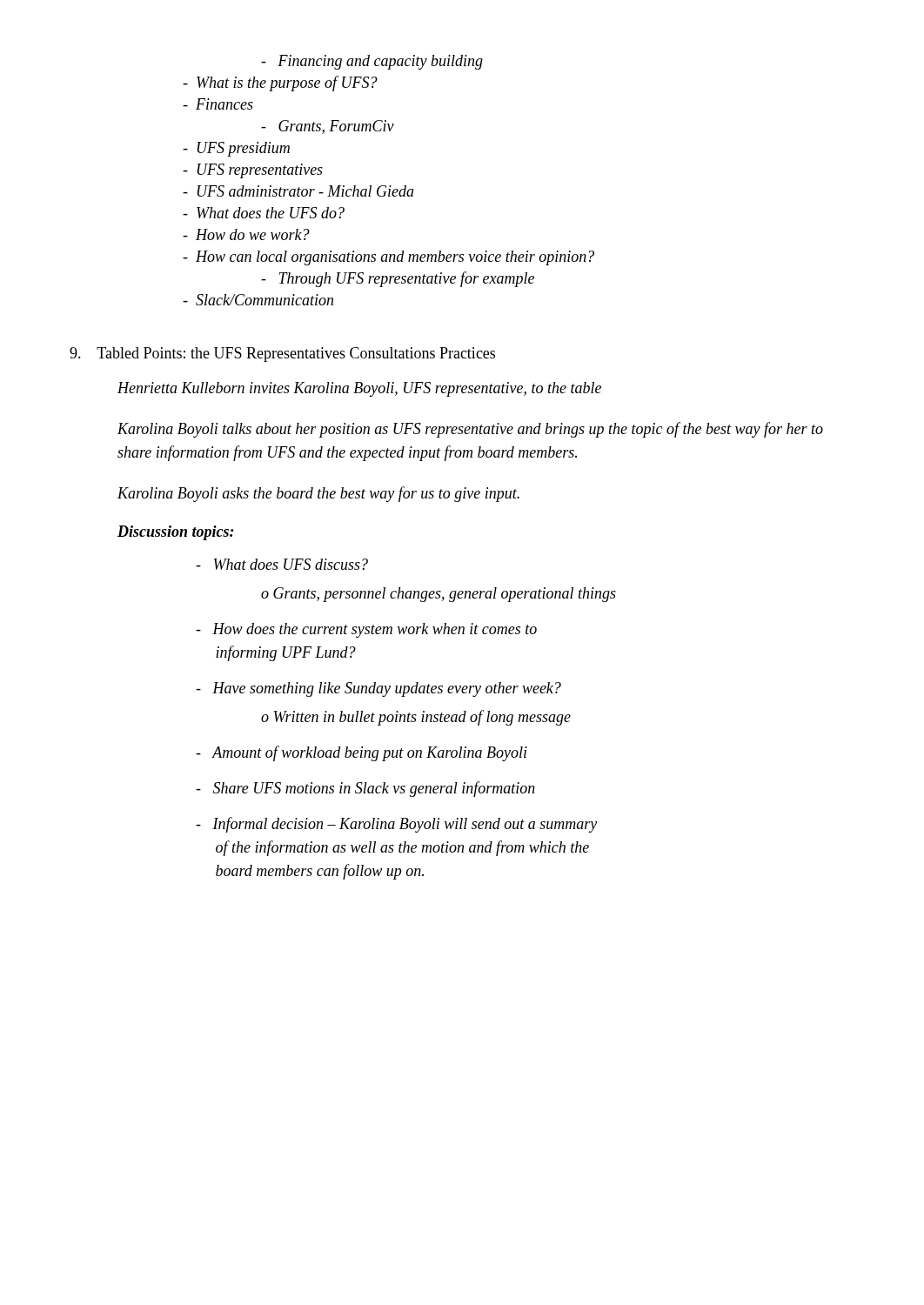Point to "- What does UFS discuss?"
This screenshot has width=924, height=1305.
(282, 565)
